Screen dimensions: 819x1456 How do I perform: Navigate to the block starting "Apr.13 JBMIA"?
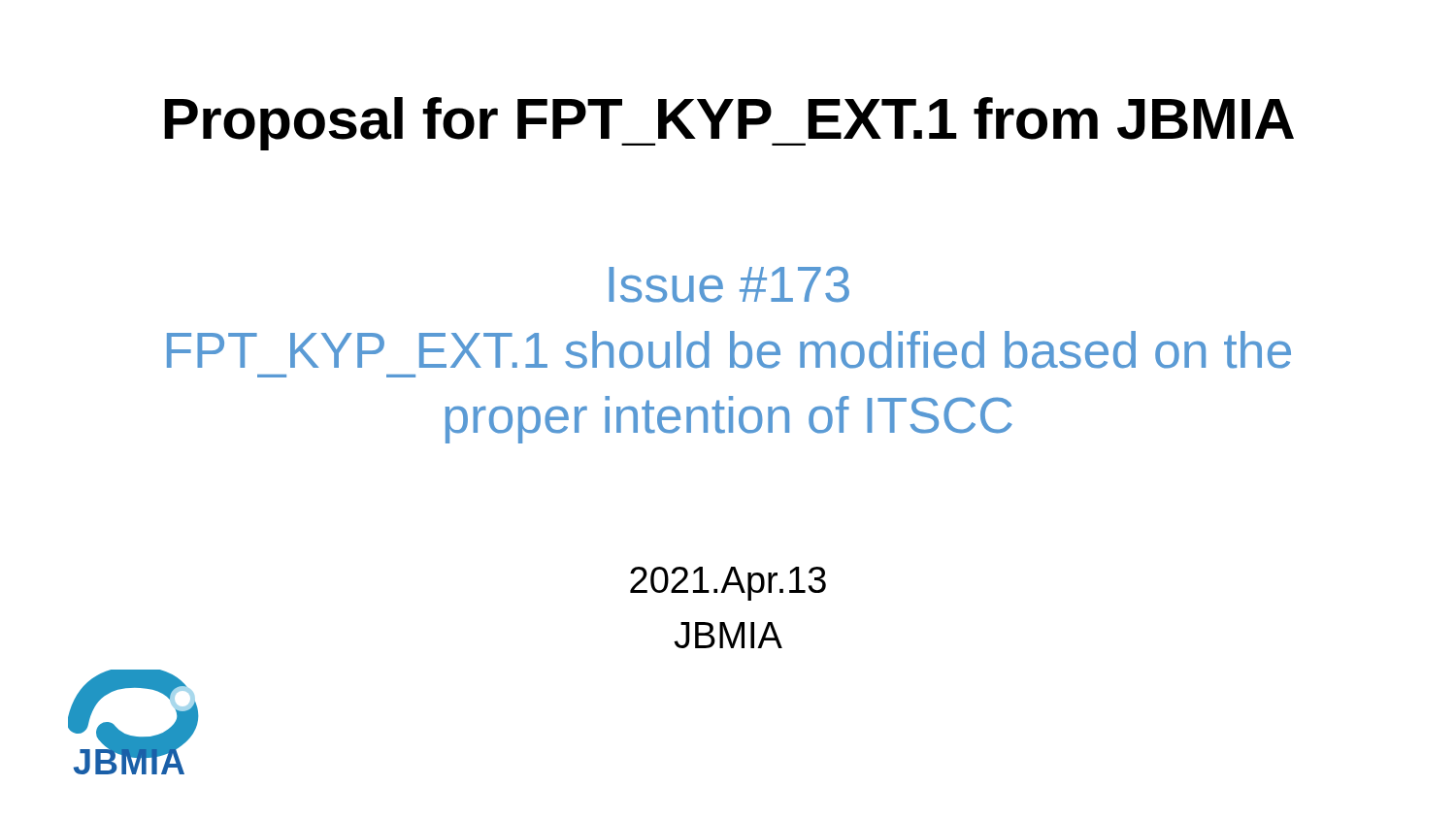coord(728,608)
